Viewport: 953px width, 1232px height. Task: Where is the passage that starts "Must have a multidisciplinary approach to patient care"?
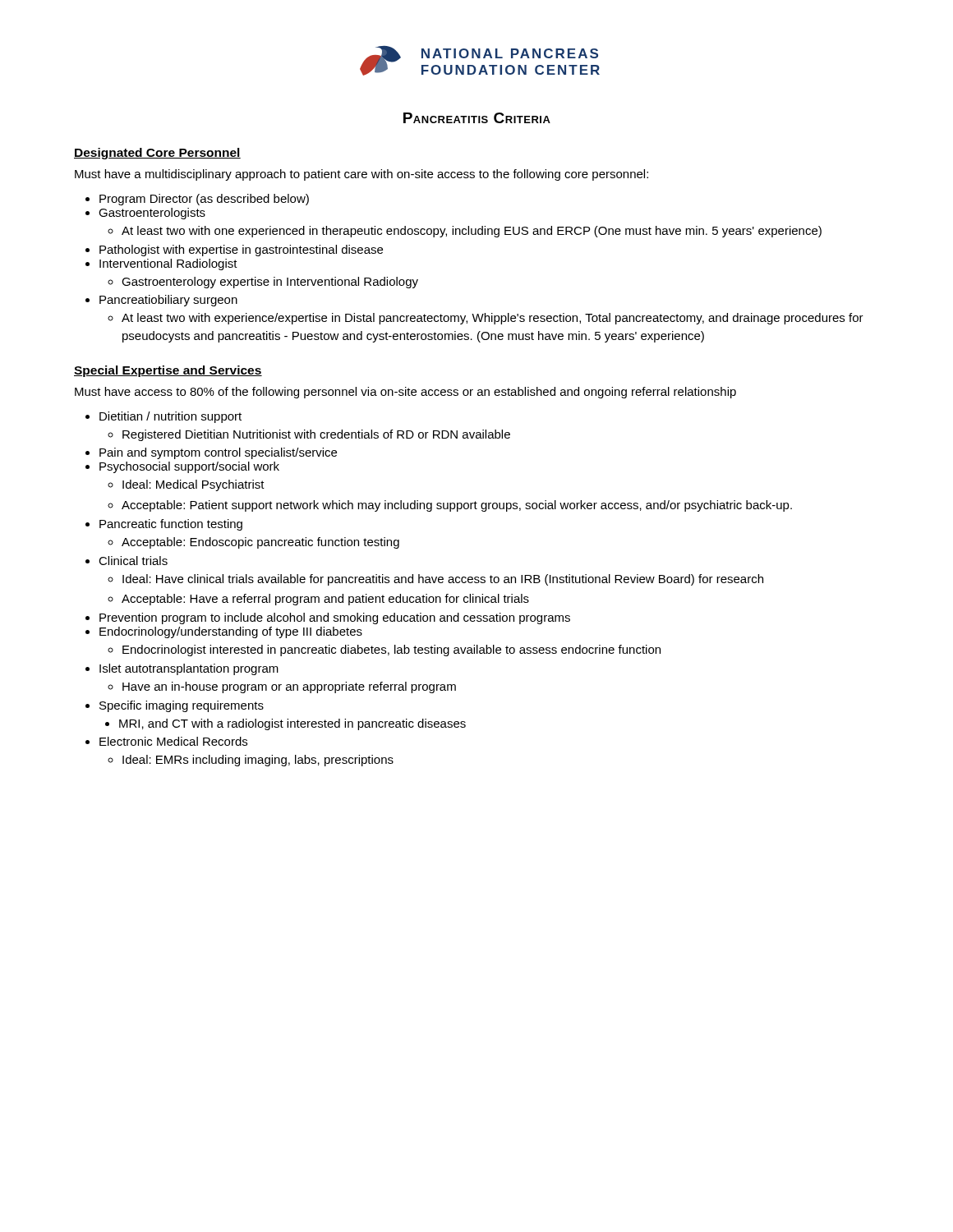[362, 174]
